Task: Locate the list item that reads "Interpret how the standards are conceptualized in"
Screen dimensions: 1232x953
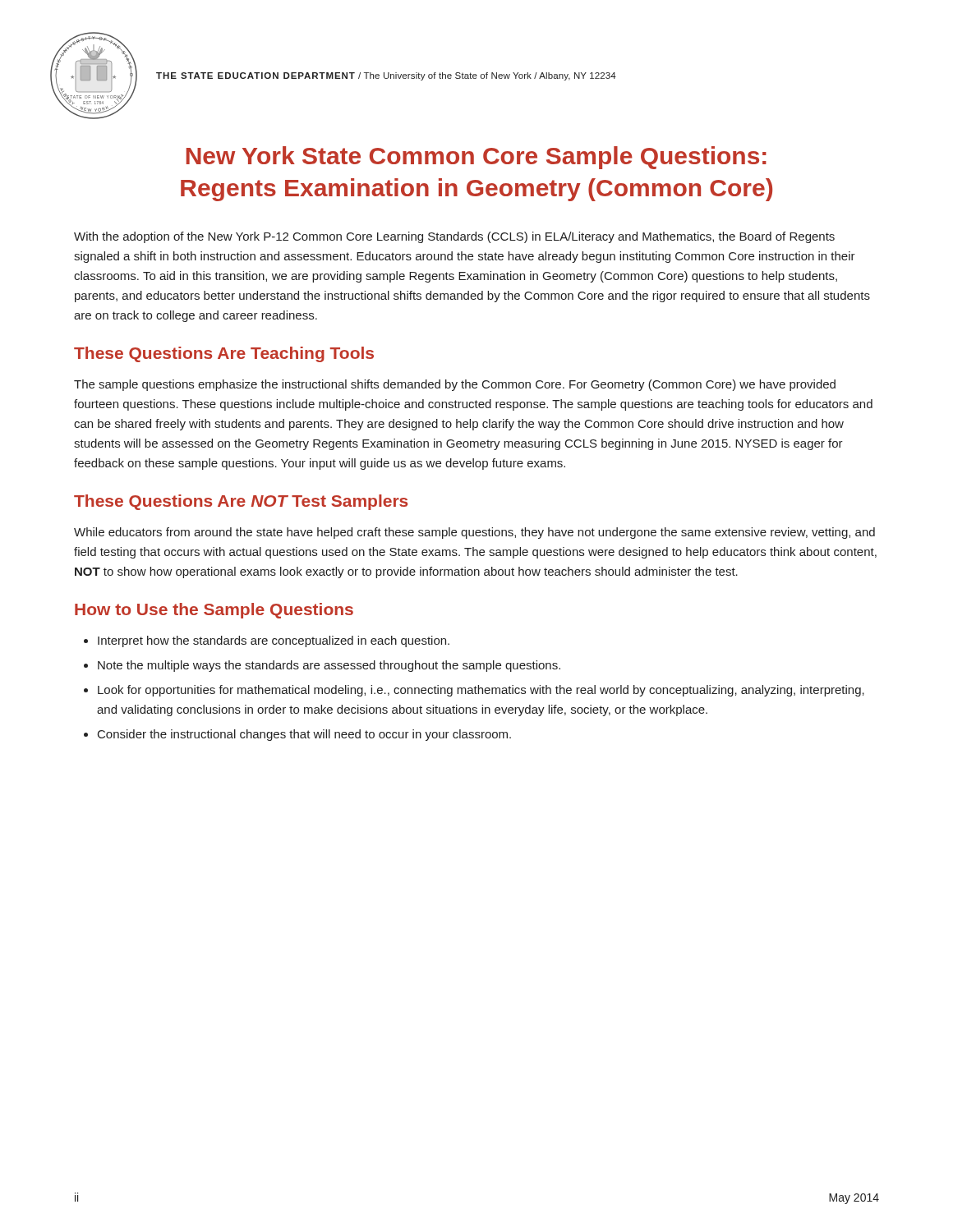Action: click(274, 640)
